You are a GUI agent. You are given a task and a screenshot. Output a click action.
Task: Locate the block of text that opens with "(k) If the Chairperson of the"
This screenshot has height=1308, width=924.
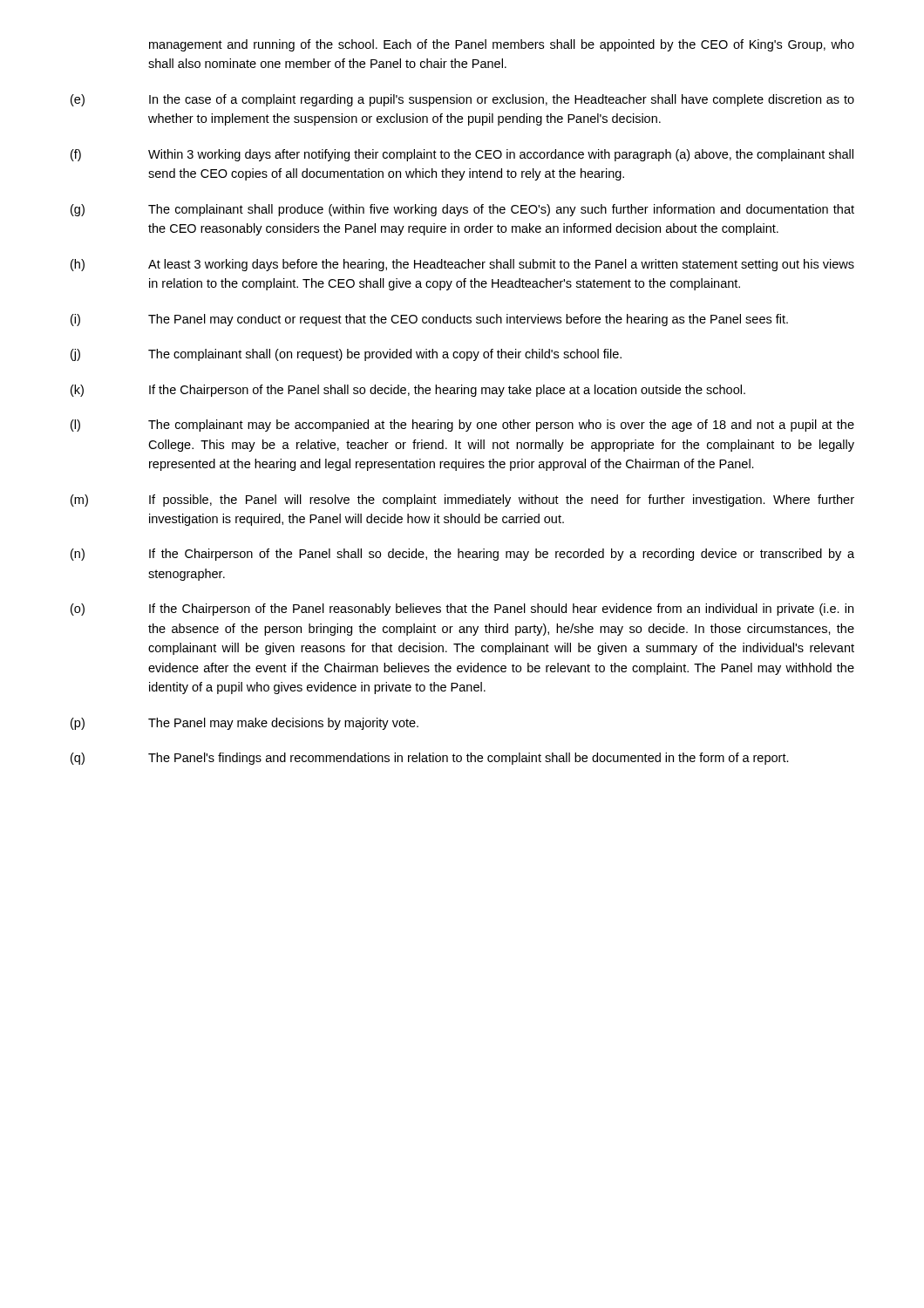(x=462, y=390)
